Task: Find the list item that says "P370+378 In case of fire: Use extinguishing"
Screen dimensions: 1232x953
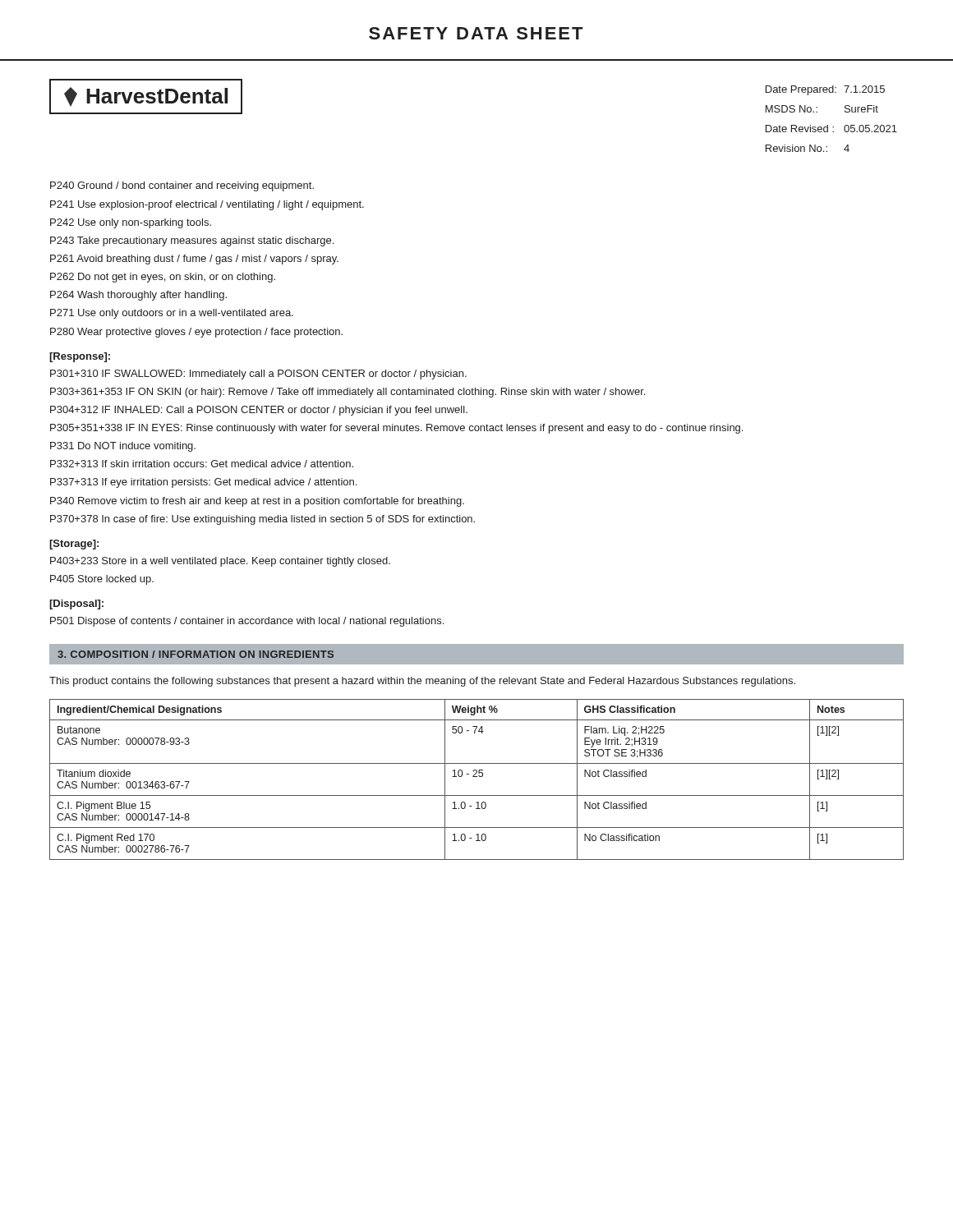Action: click(x=263, y=518)
